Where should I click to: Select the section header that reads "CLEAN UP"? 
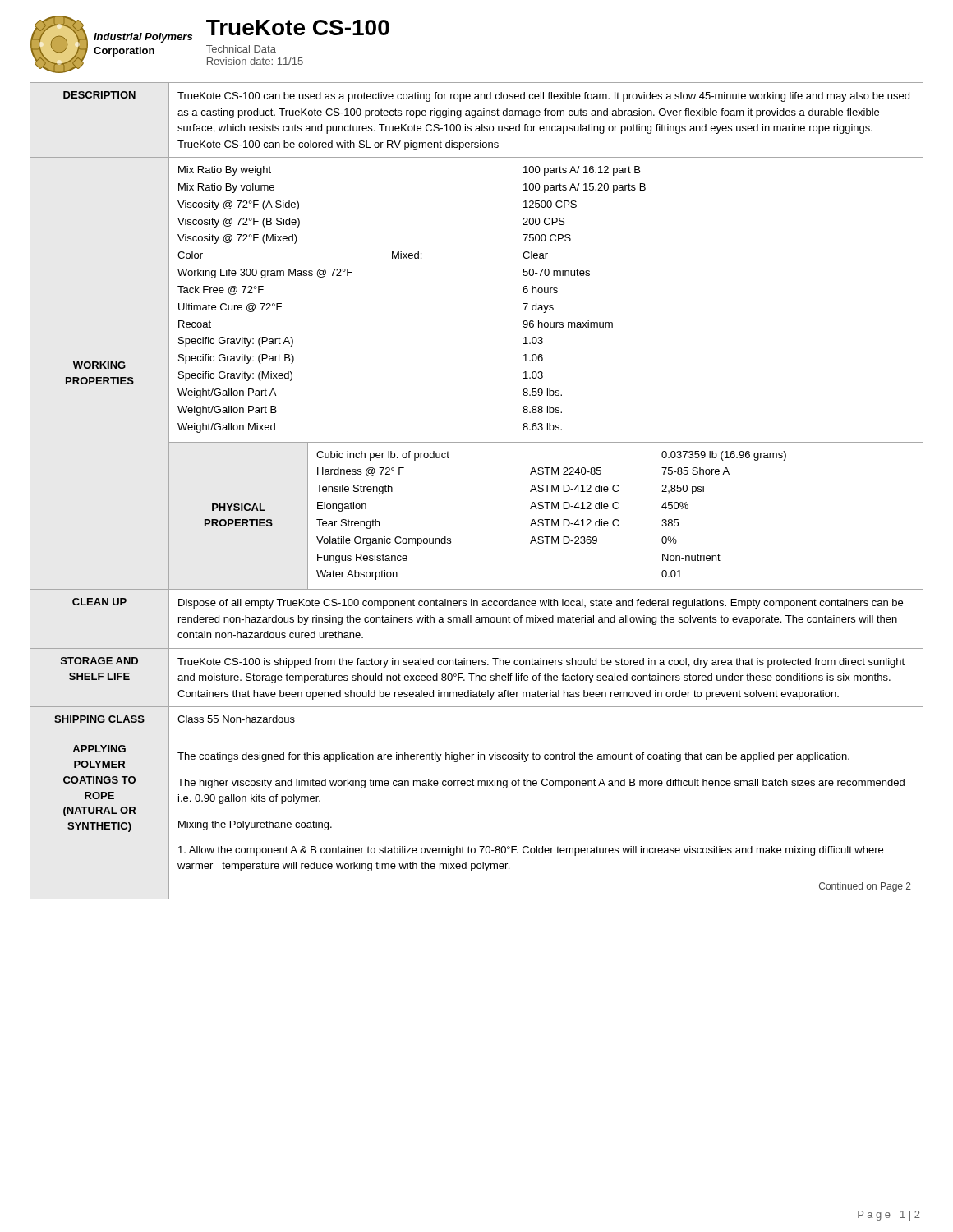tap(99, 602)
